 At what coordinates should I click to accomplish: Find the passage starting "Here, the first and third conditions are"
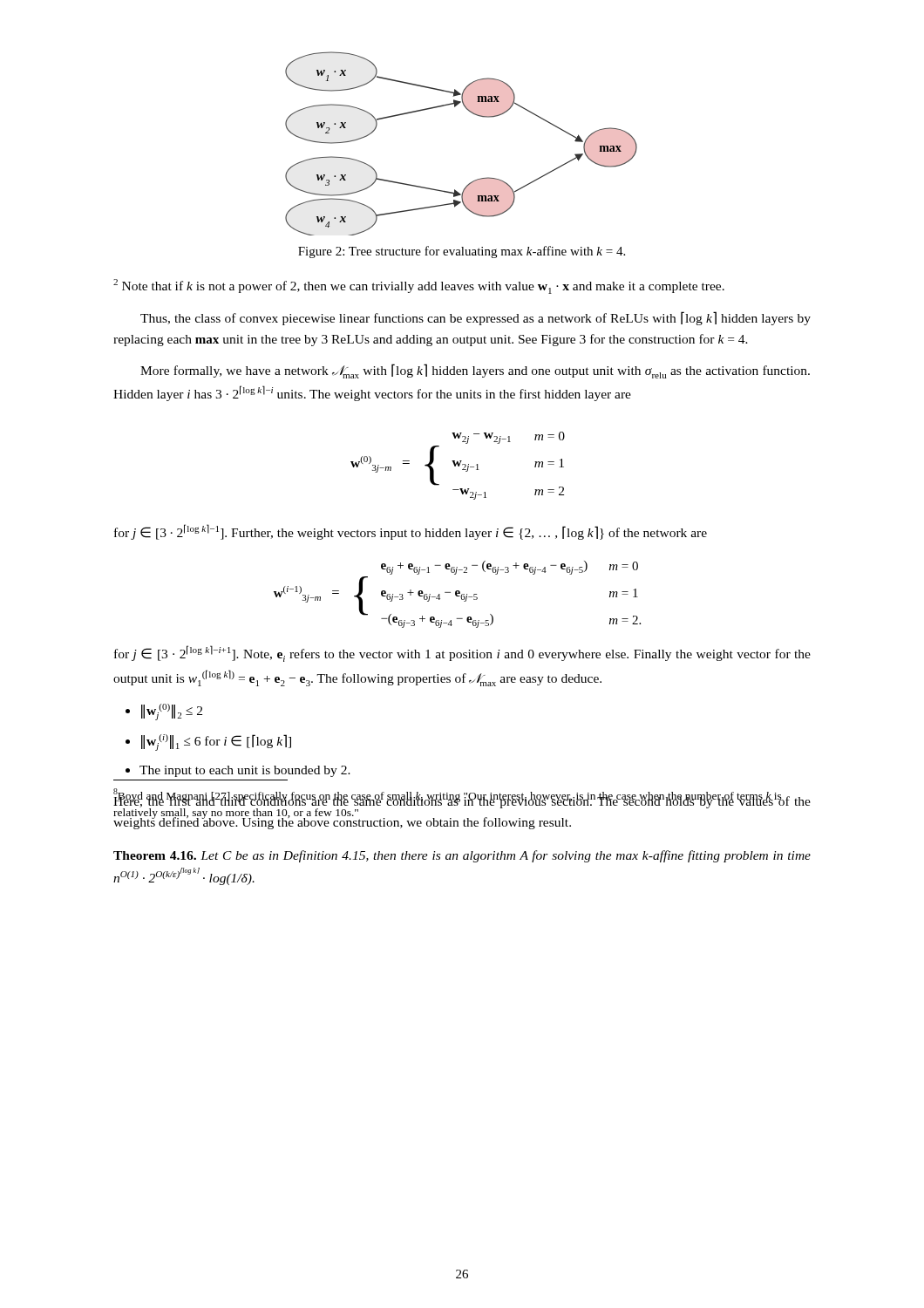[x=462, y=812]
